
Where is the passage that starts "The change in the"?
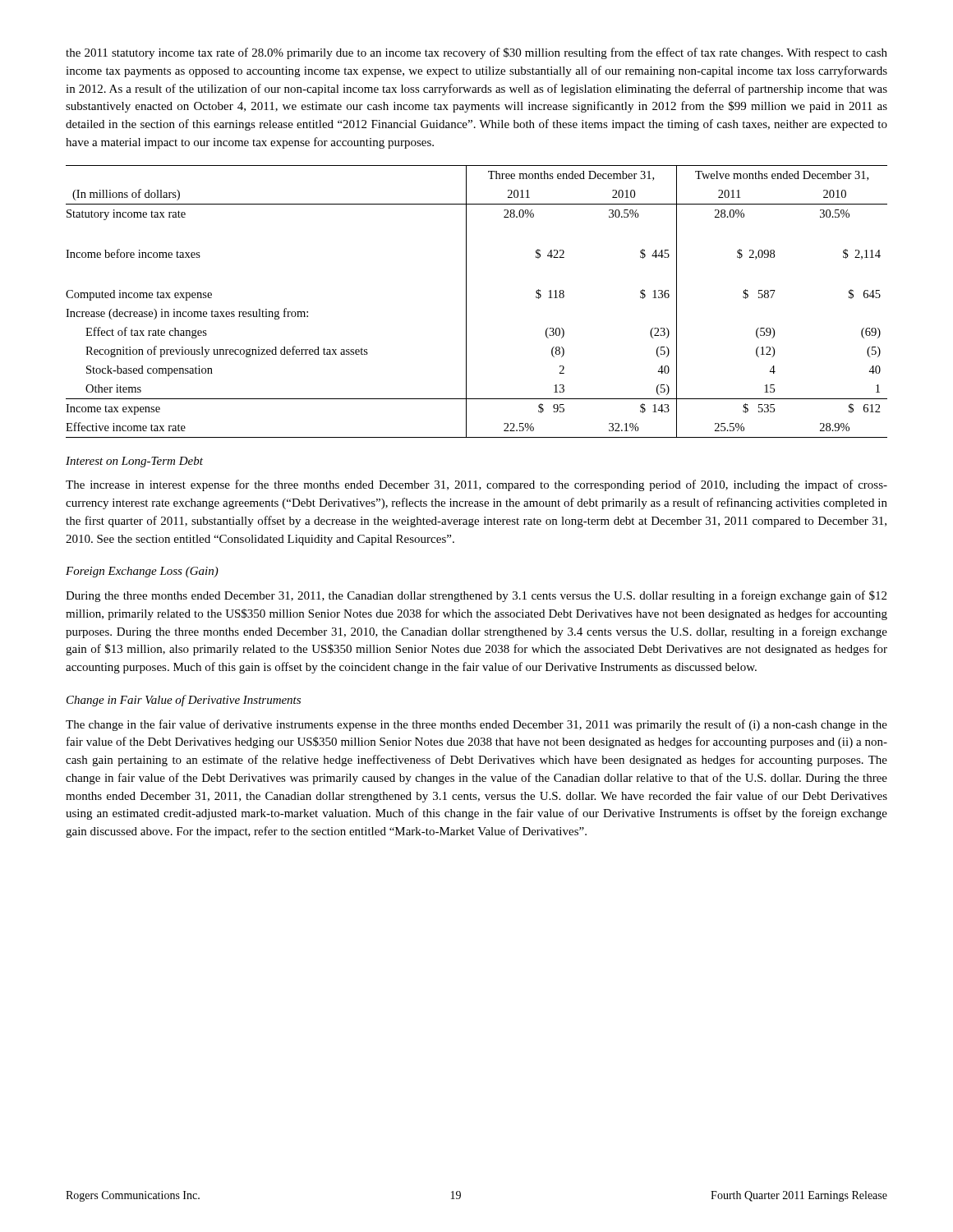click(476, 778)
